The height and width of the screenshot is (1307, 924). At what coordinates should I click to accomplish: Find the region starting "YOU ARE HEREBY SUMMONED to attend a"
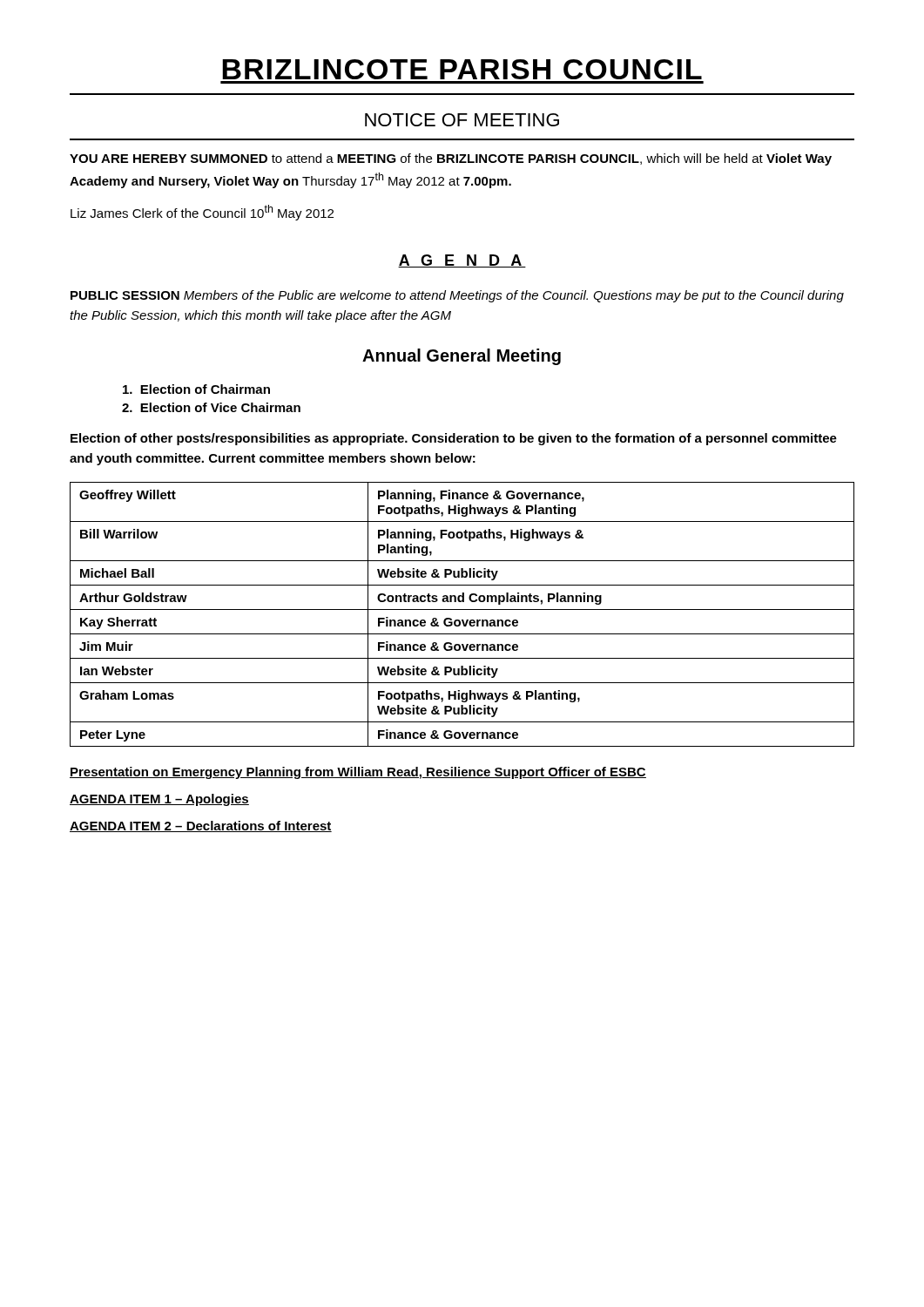(x=451, y=169)
